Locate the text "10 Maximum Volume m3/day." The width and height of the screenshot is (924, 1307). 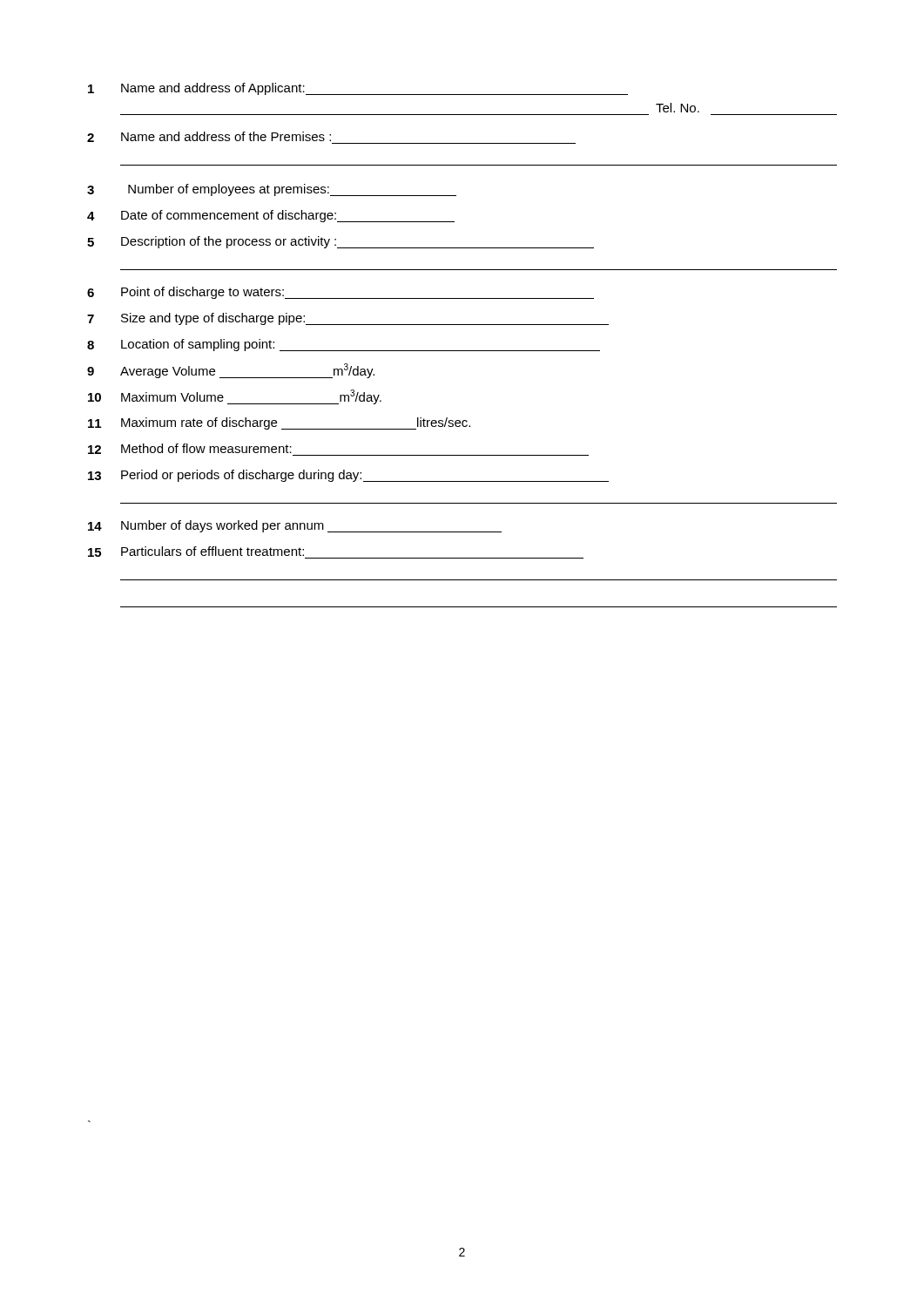171,397
